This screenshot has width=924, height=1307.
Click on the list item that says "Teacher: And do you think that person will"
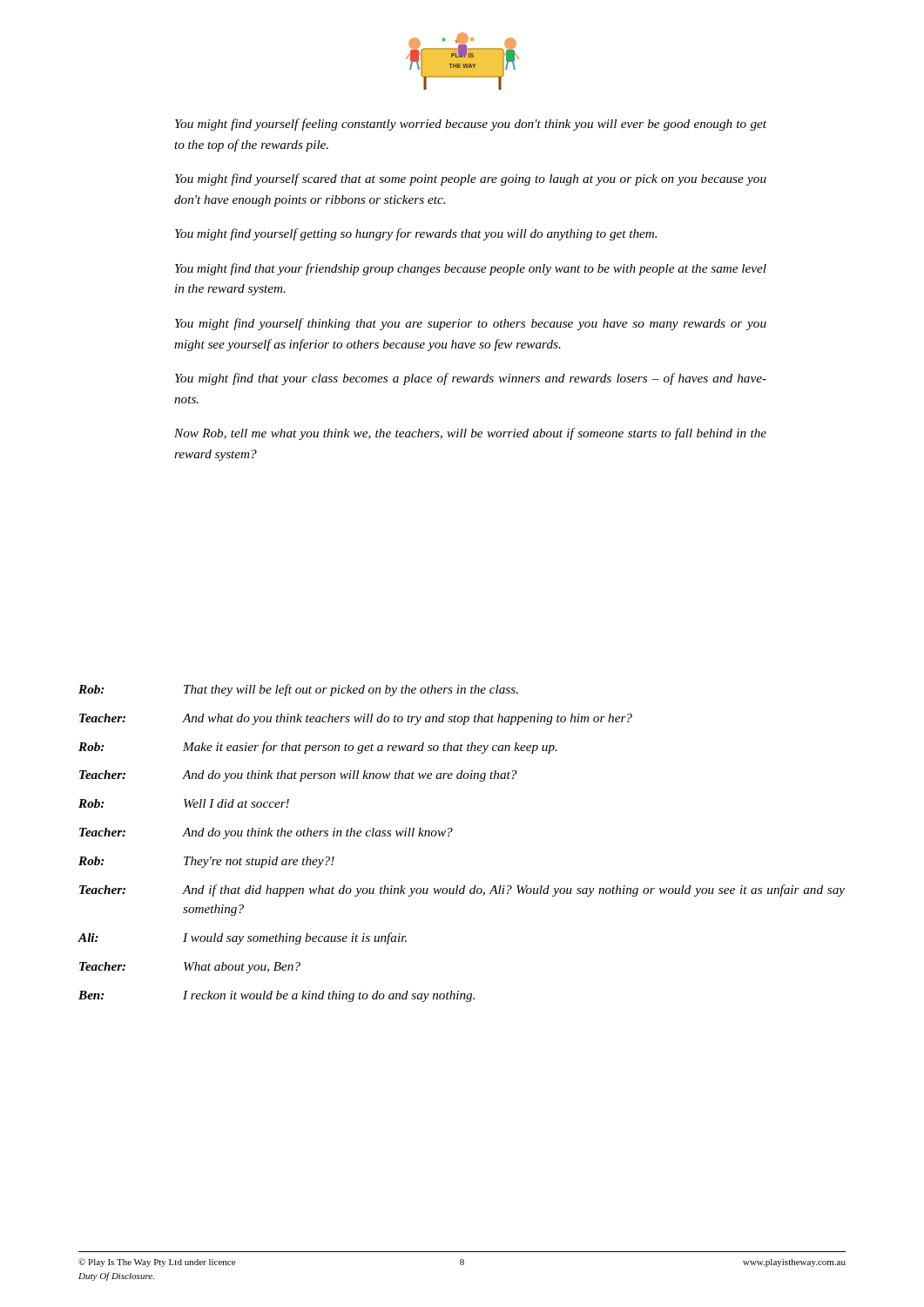(462, 775)
